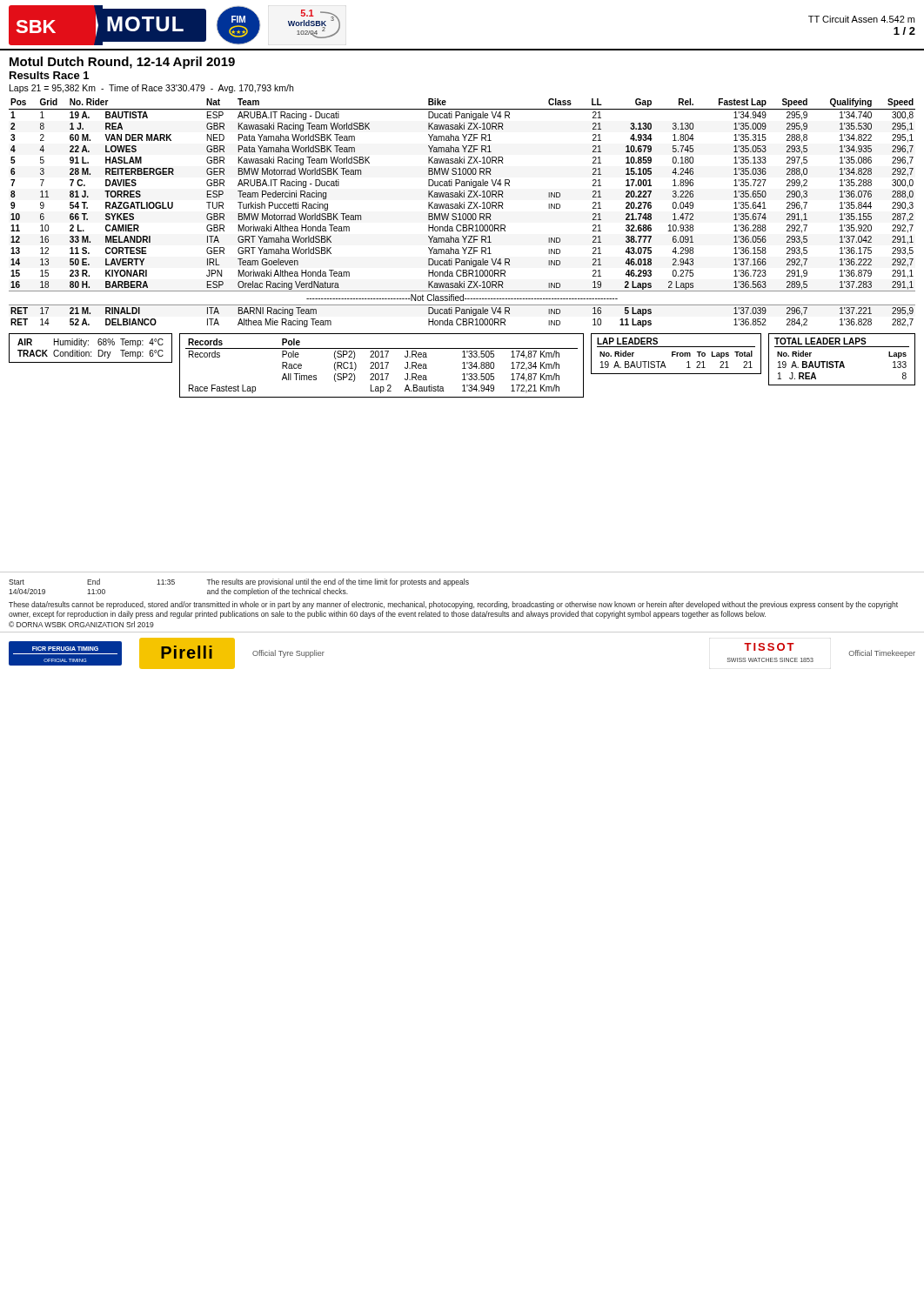Locate the table with the text "23 R."

[x=462, y=212]
